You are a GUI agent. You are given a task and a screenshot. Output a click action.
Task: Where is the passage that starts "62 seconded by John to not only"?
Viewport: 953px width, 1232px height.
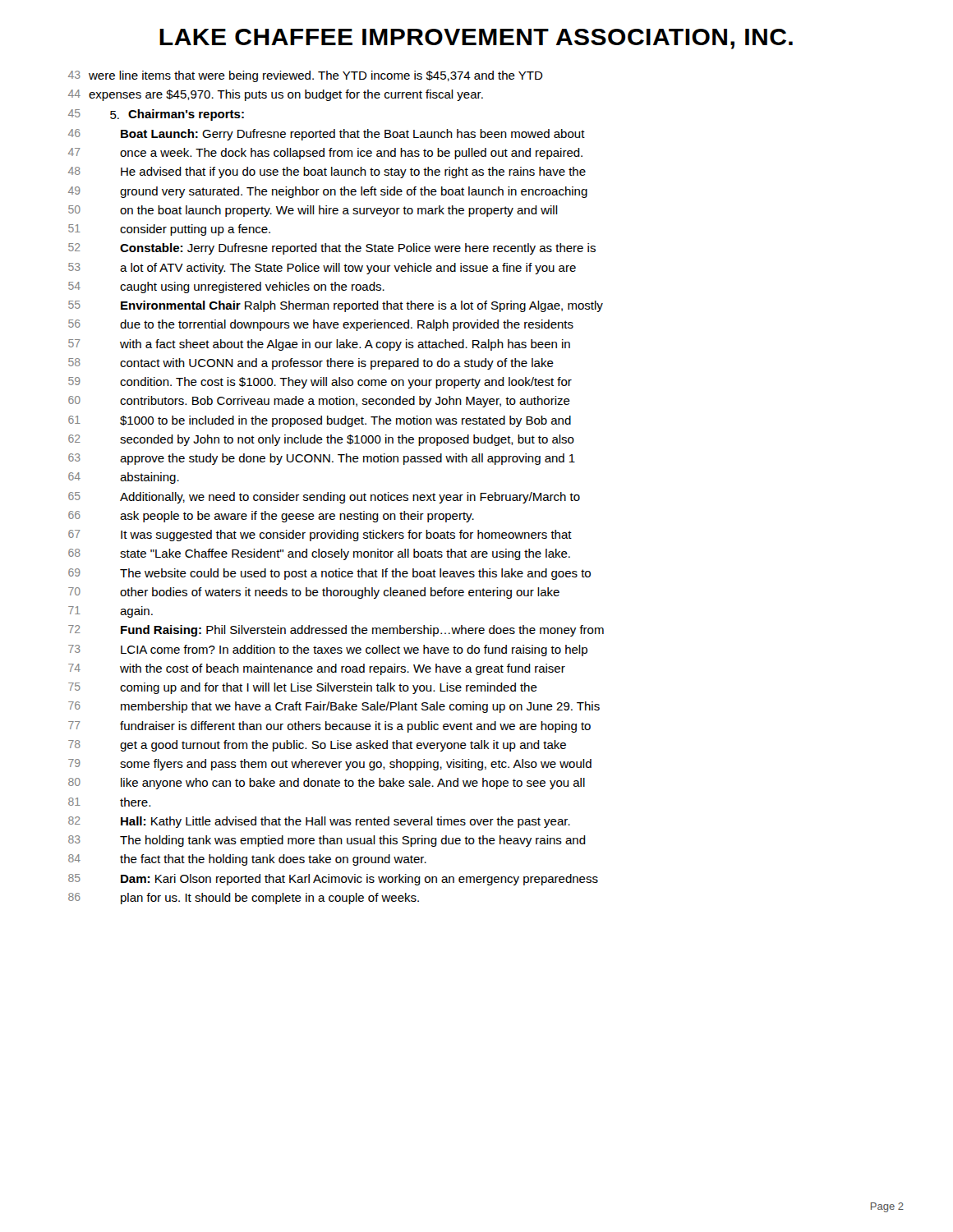[476, 439]
